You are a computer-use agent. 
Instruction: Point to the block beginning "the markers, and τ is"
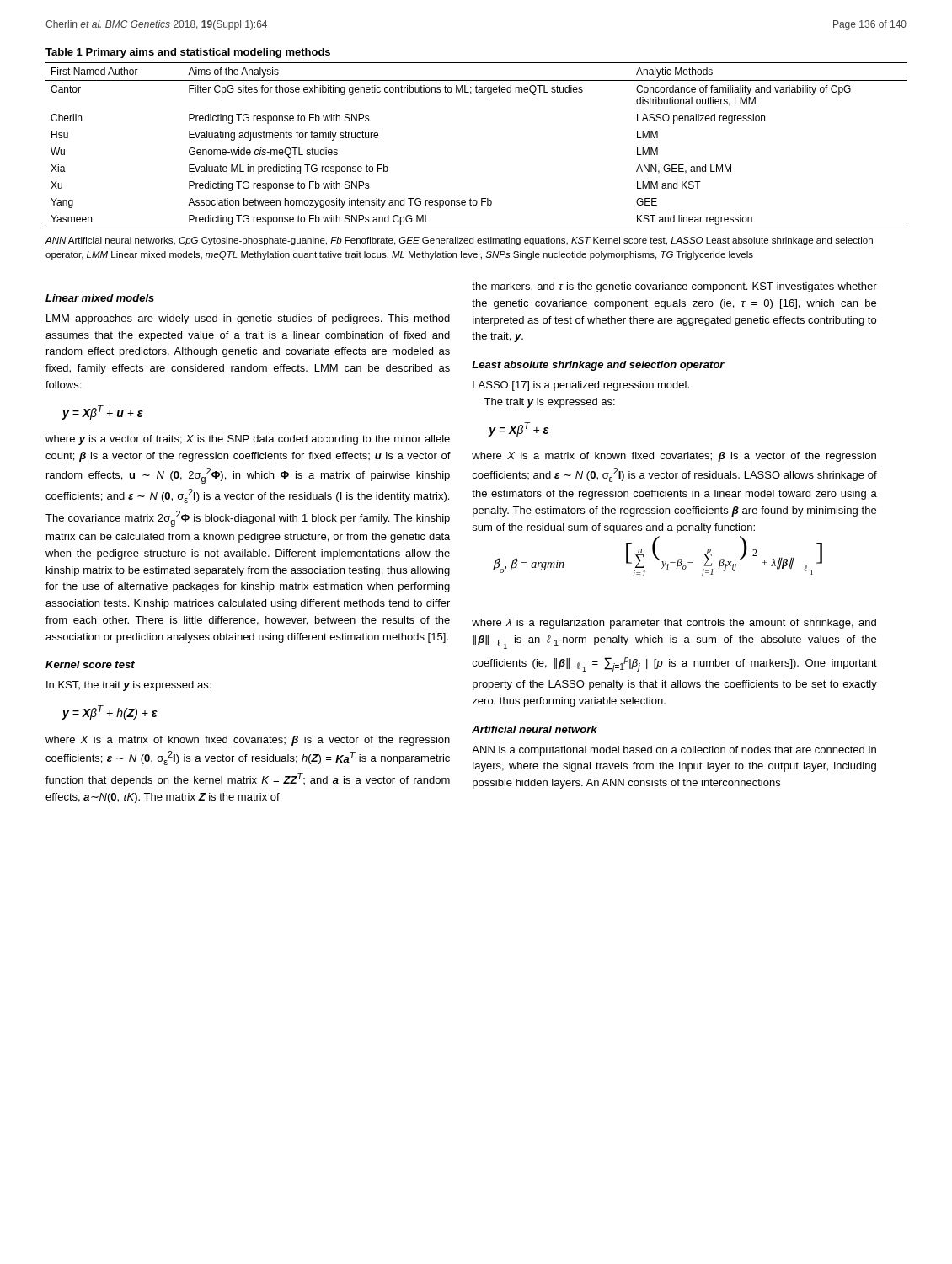(674, 311)
